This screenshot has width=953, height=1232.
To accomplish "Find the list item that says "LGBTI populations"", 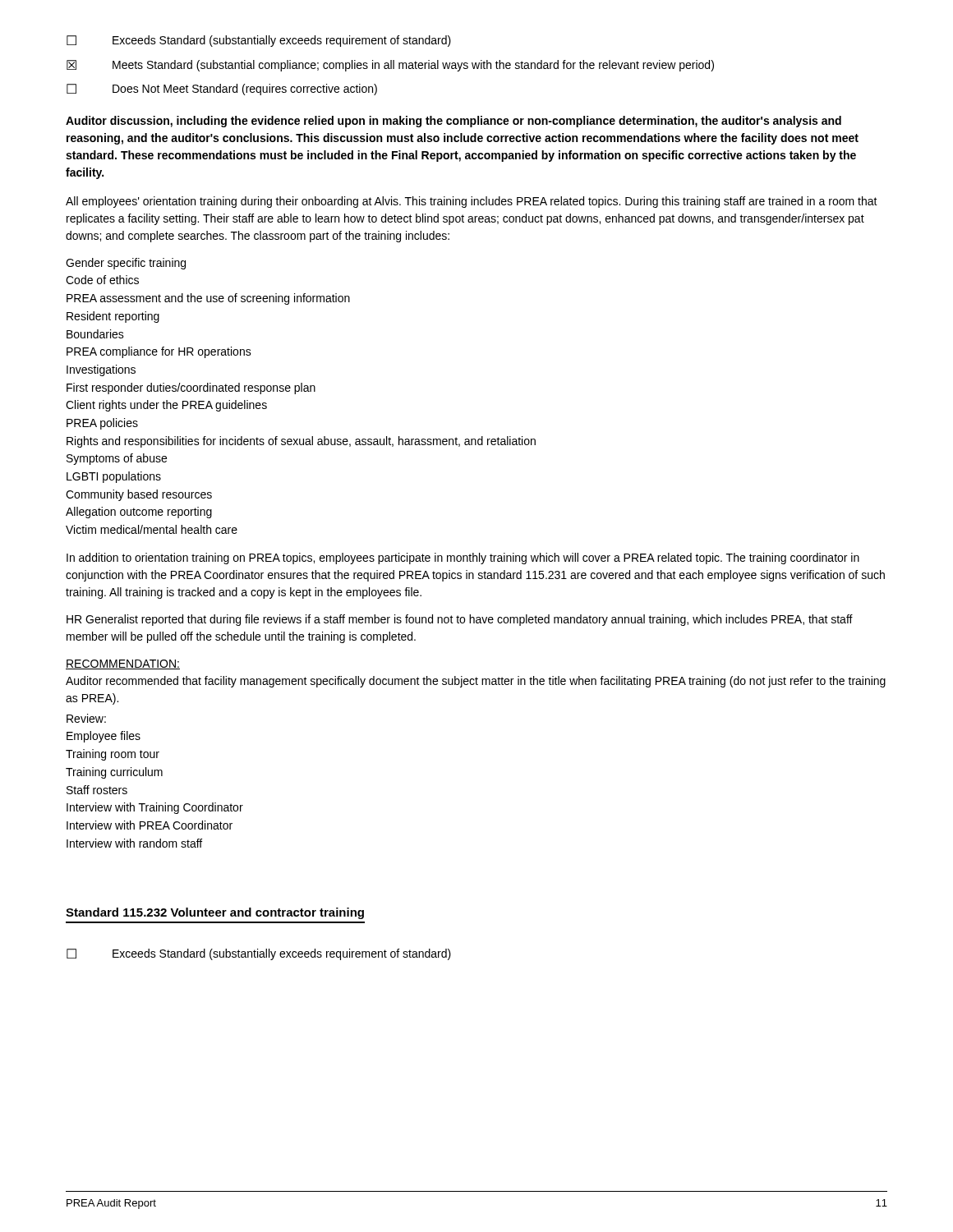I will [113, 476].
